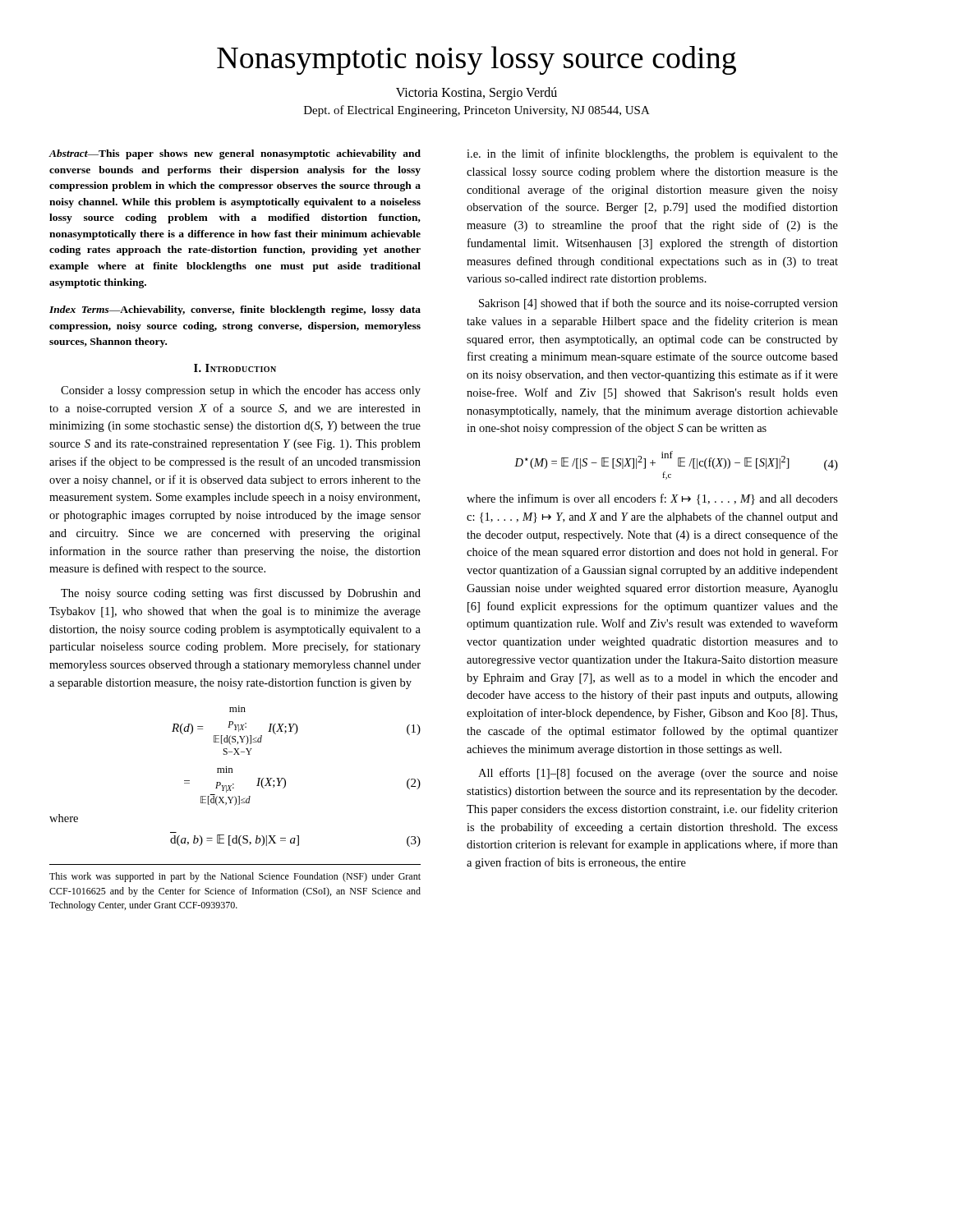Point to the element starting "R(d) = min PY|X: 𝔼[d(S,Y)]≤d S−X−Y I(X;Y)"

click(x=235, y=728)
